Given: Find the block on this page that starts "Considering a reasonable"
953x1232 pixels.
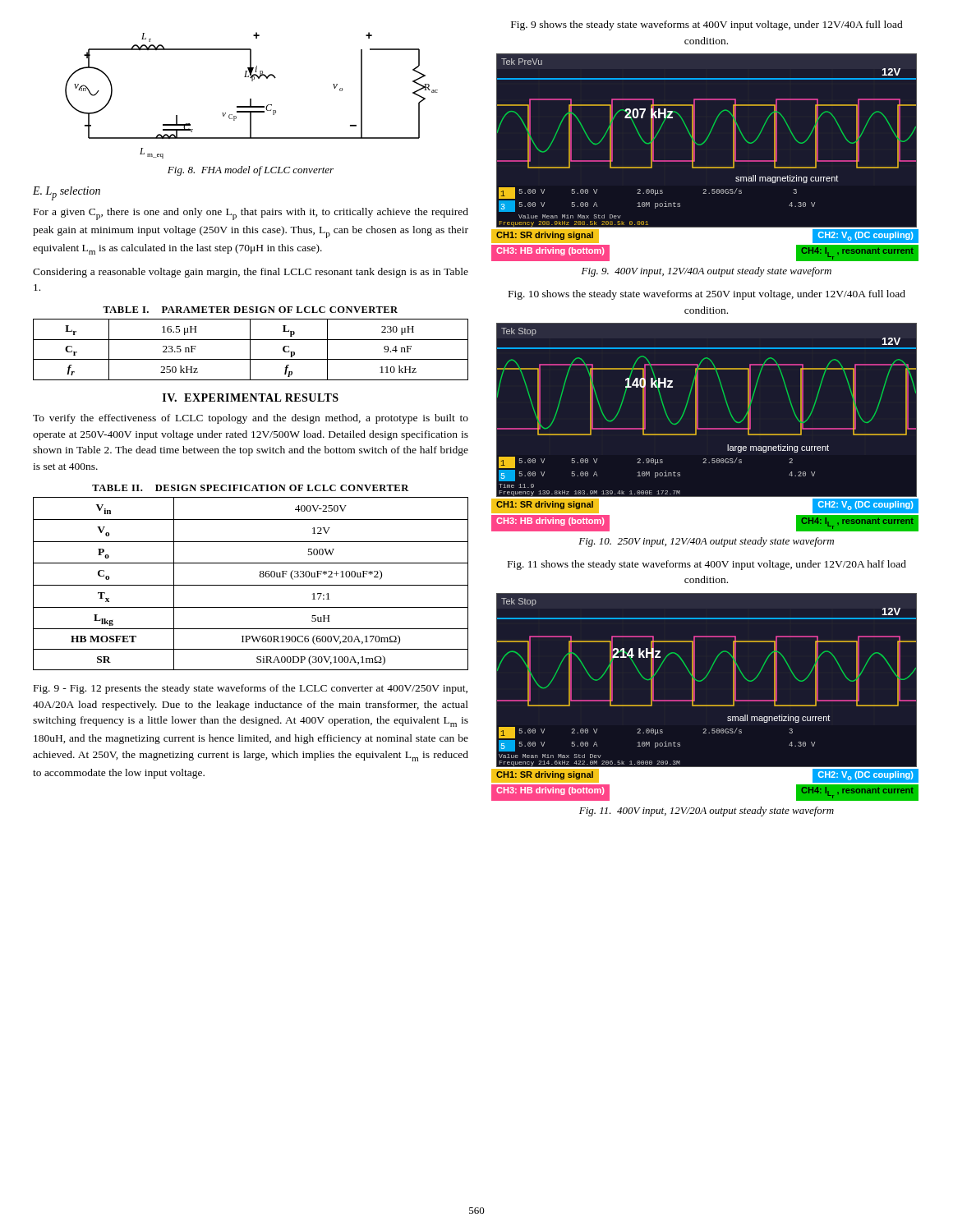Looking at the screenshot, I should 251,279.
